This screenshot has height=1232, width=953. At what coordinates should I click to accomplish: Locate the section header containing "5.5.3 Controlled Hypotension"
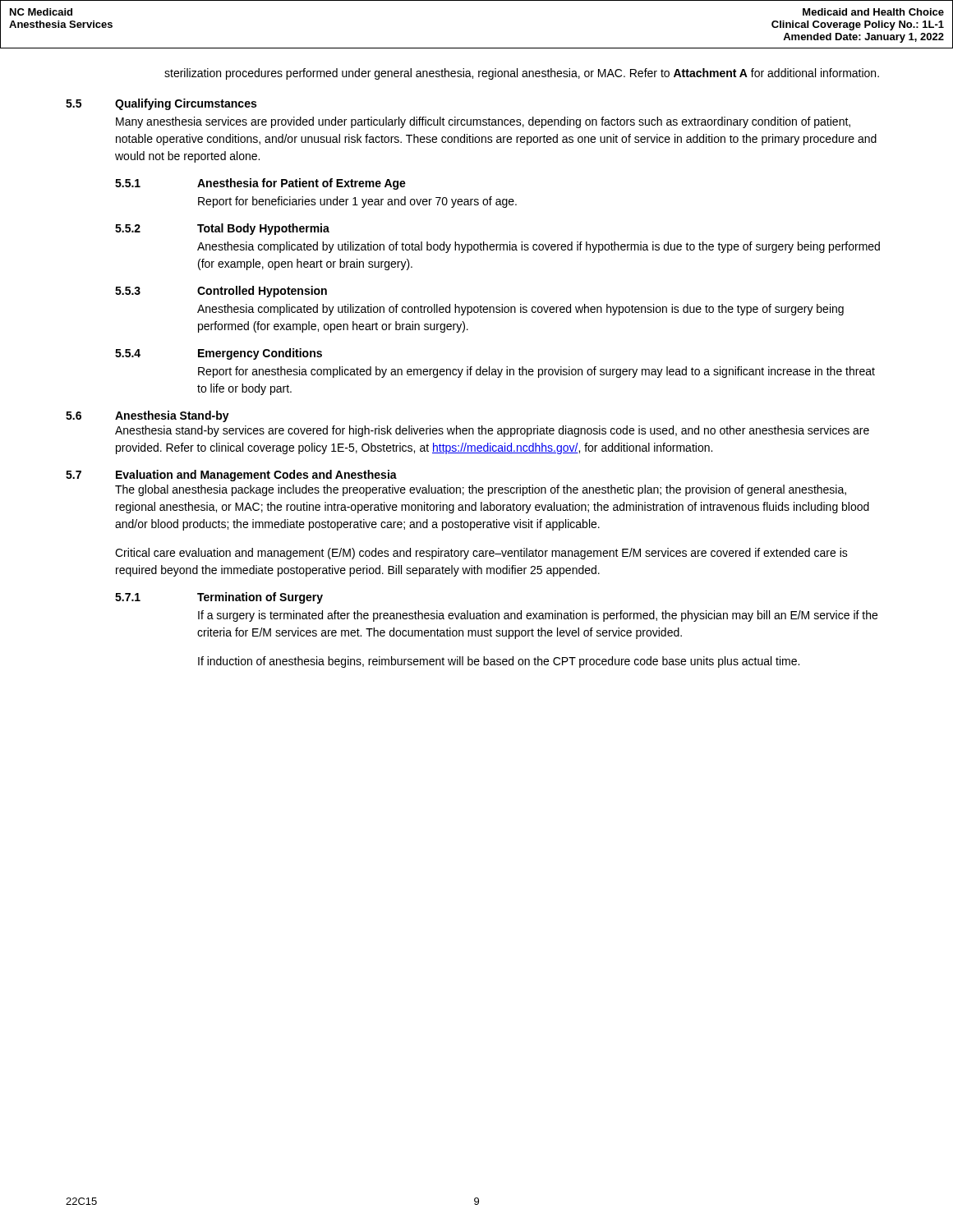[221, 291]
